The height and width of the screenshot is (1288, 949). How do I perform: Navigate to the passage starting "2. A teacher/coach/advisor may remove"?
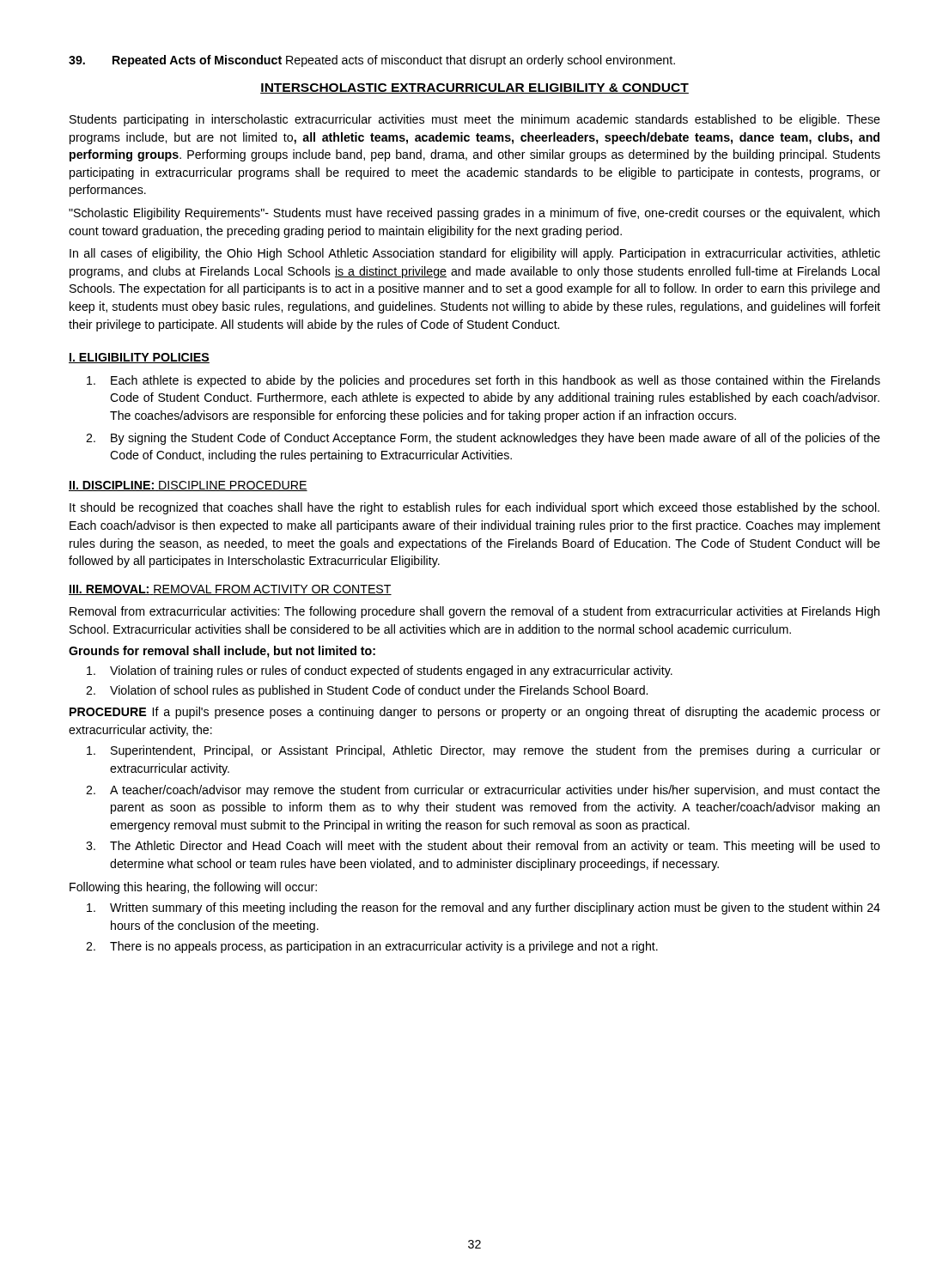tap(483, 808)
